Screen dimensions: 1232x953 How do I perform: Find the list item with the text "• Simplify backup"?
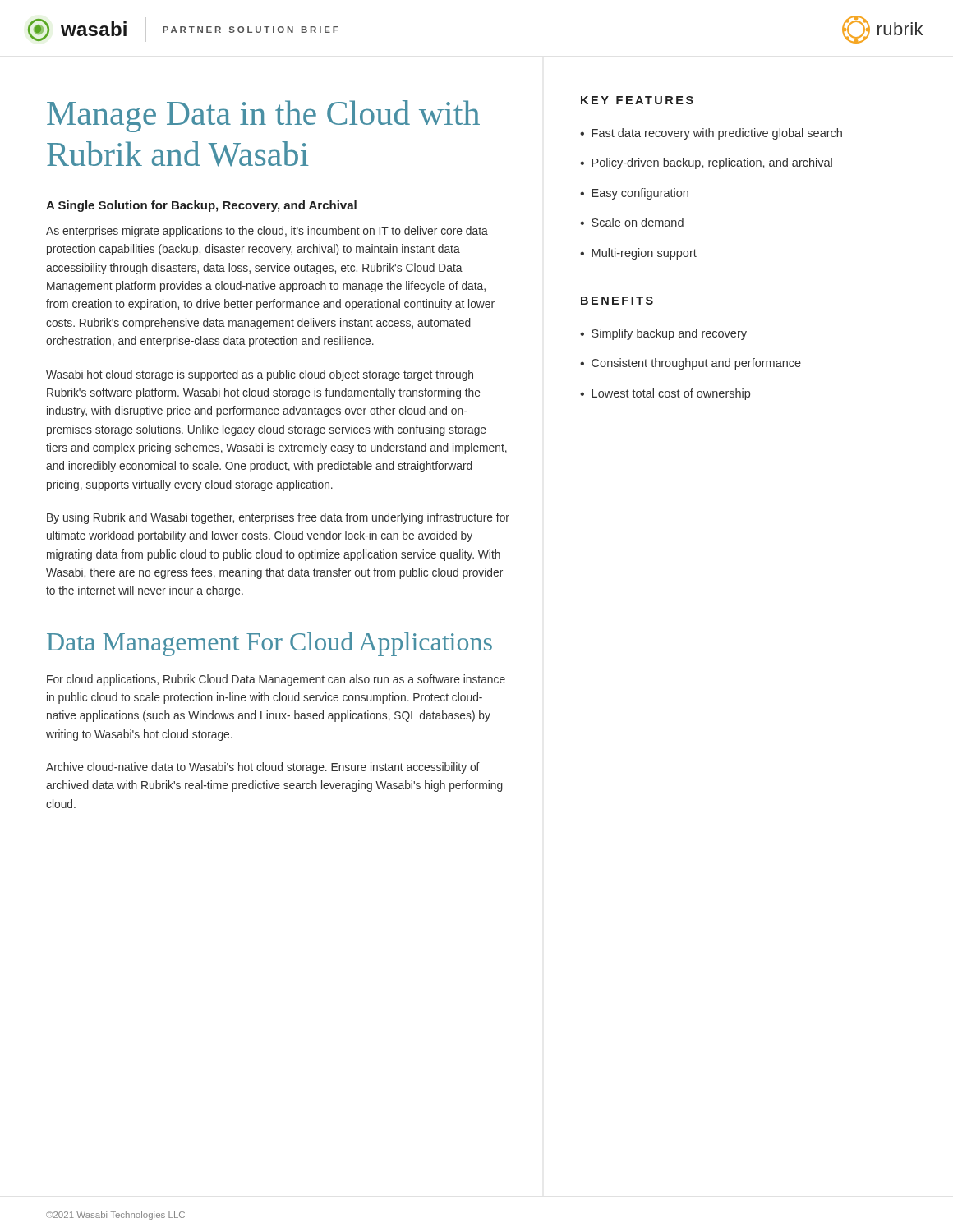pos(663,334)
